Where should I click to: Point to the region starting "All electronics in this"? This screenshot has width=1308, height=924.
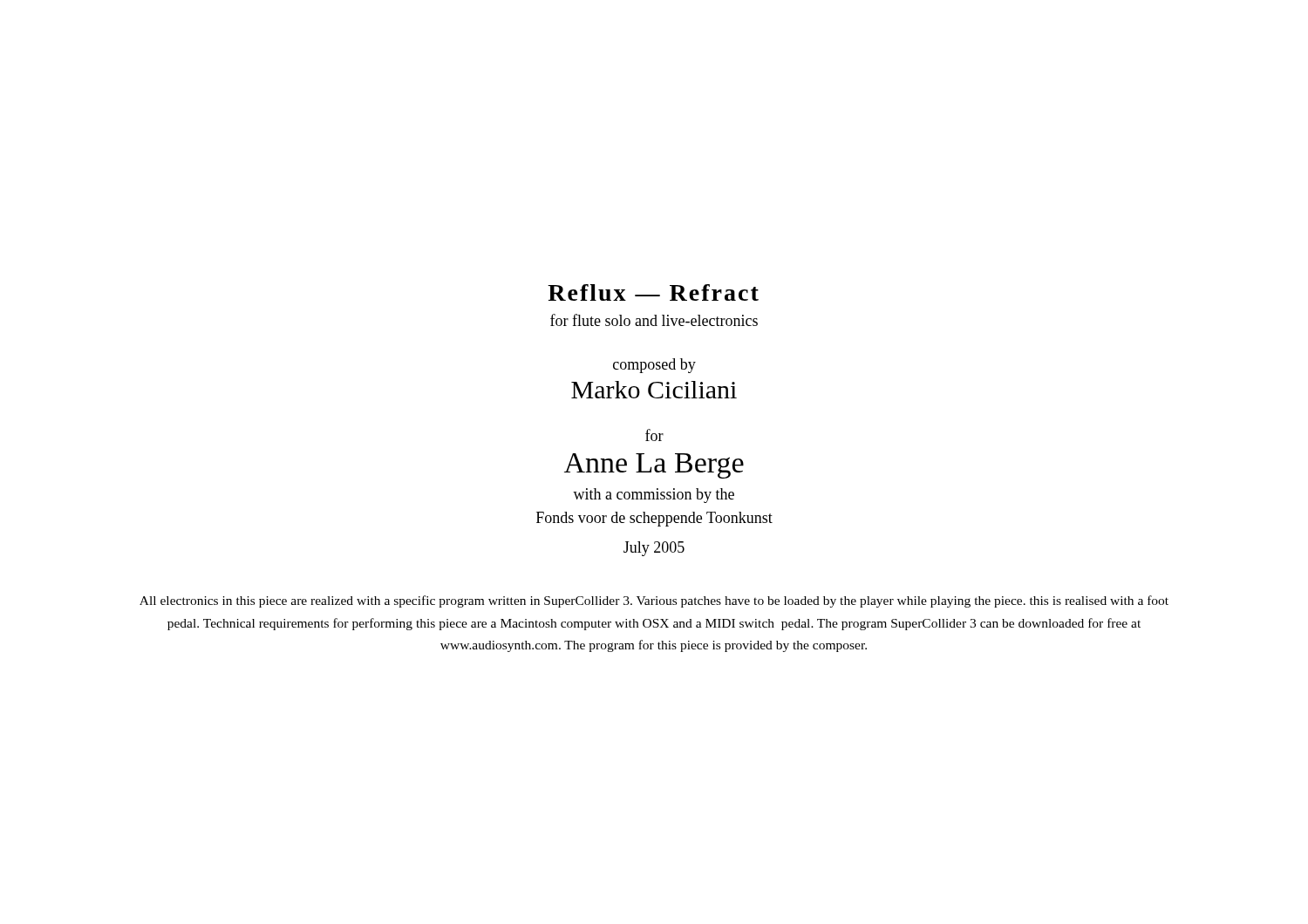(654, 622)
